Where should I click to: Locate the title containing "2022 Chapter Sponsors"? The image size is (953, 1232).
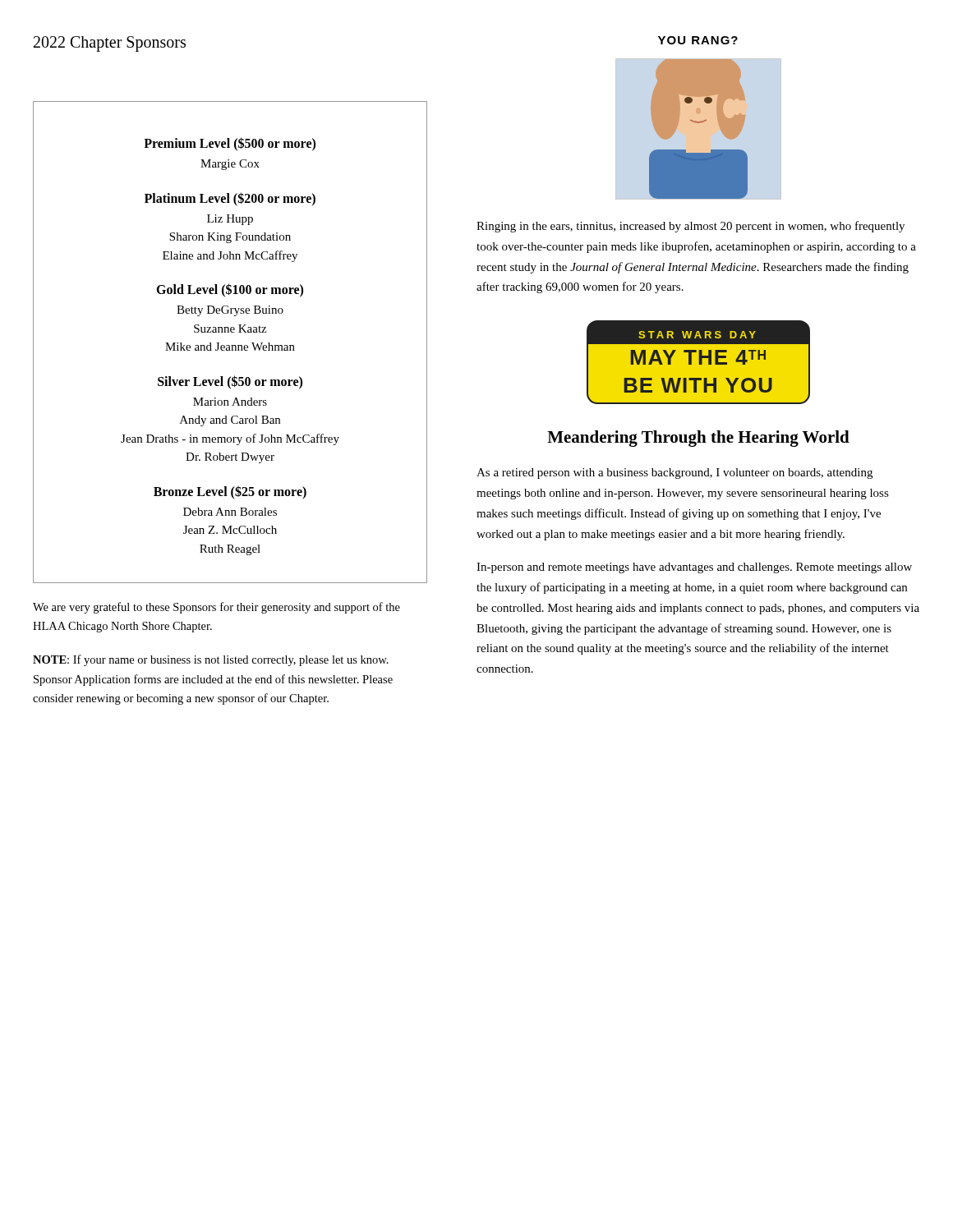point(110,42)
